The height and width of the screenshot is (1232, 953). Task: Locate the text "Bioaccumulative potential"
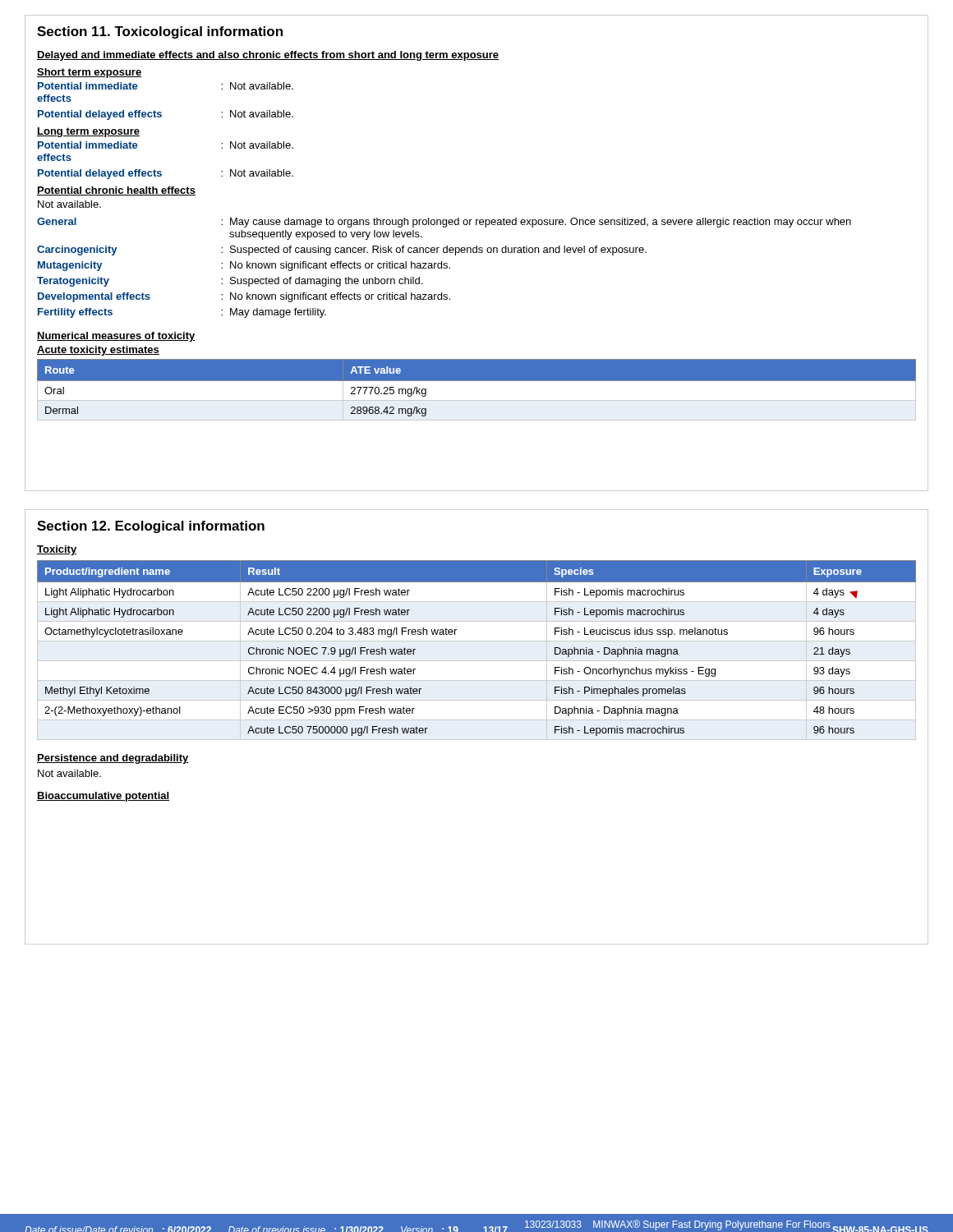pyautogui.click(x=103, y=796)
